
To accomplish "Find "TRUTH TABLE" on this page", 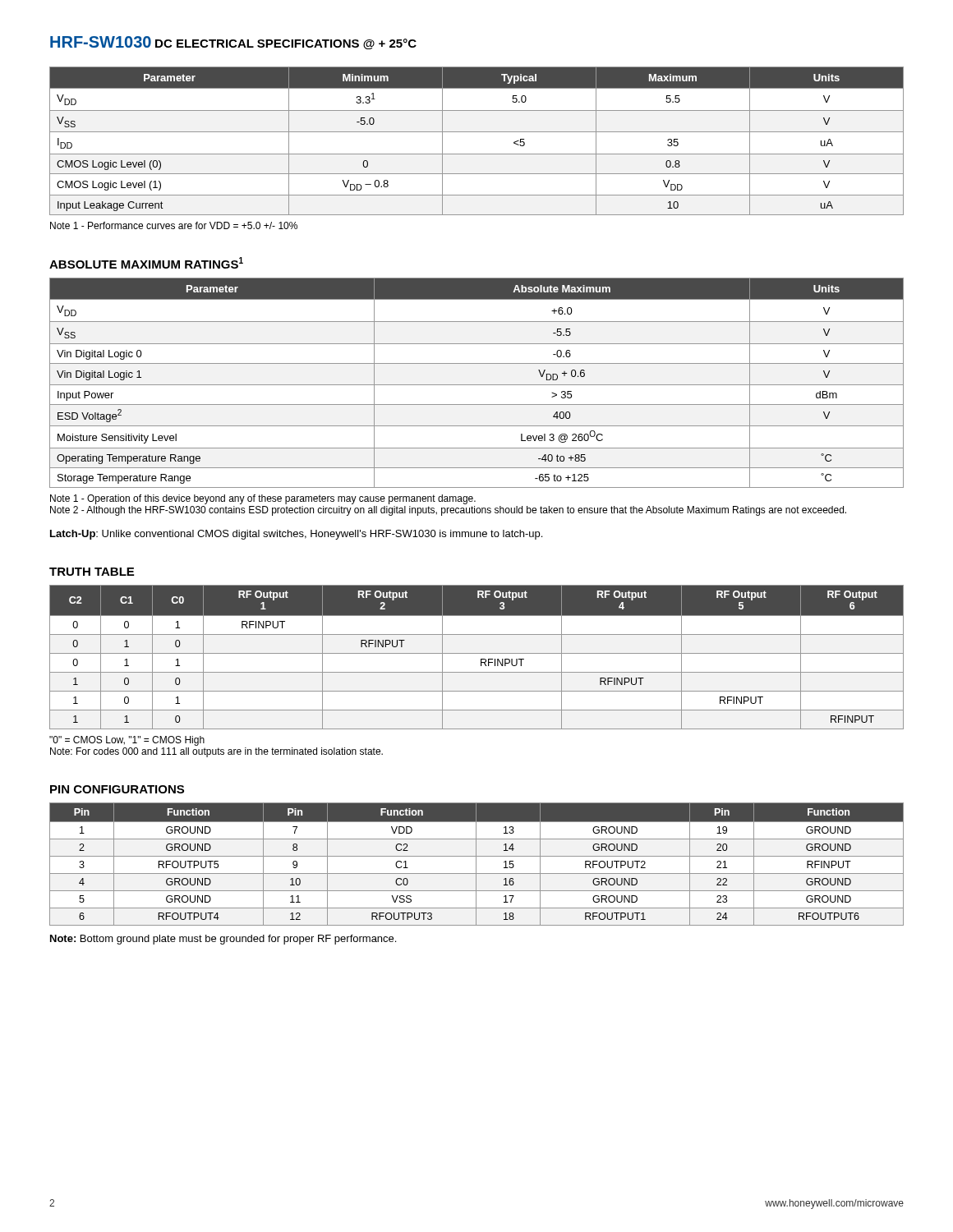I will pyautogui.click(x=92, y=571).
